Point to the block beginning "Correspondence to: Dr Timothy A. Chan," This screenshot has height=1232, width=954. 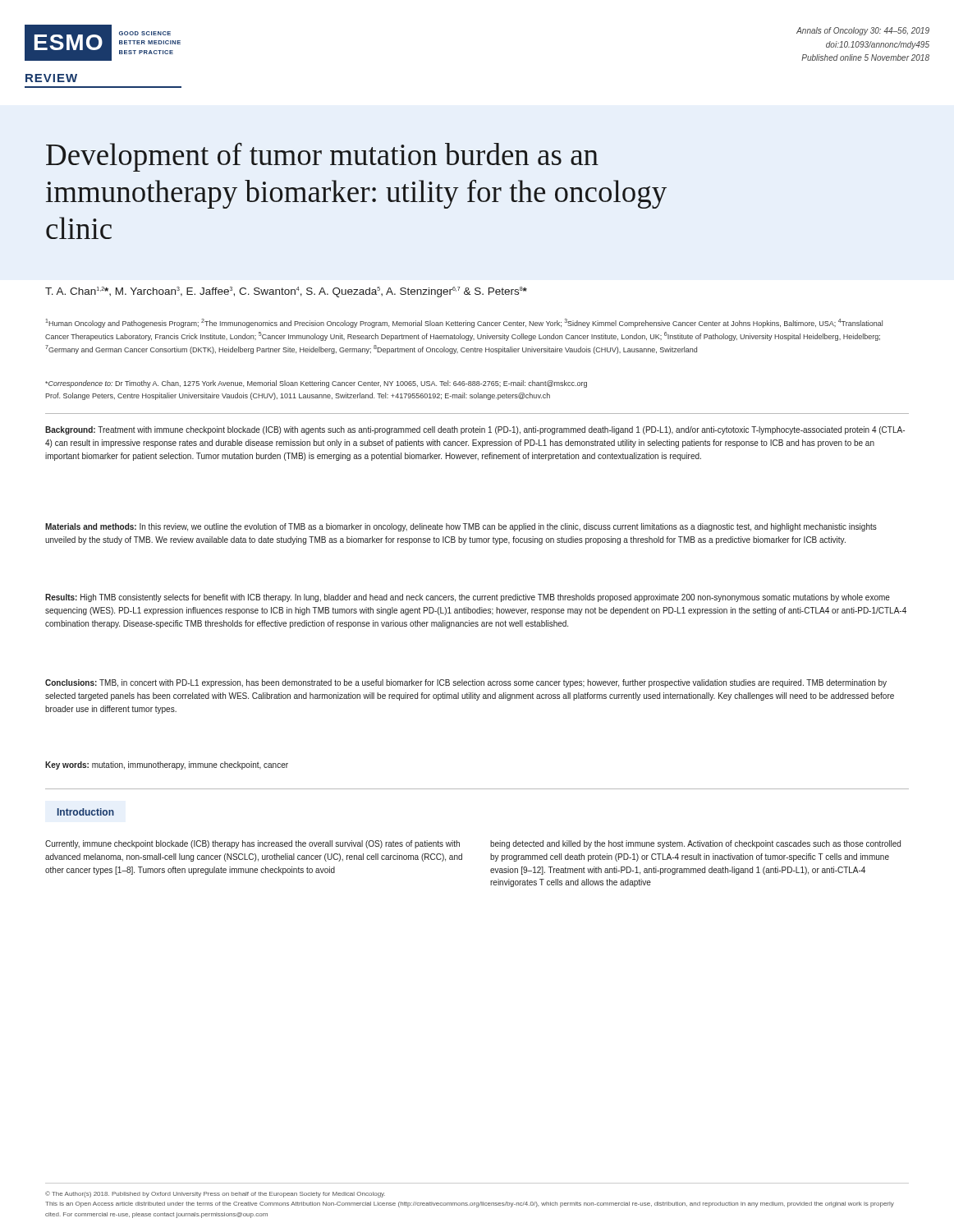(x=316, y=390)
